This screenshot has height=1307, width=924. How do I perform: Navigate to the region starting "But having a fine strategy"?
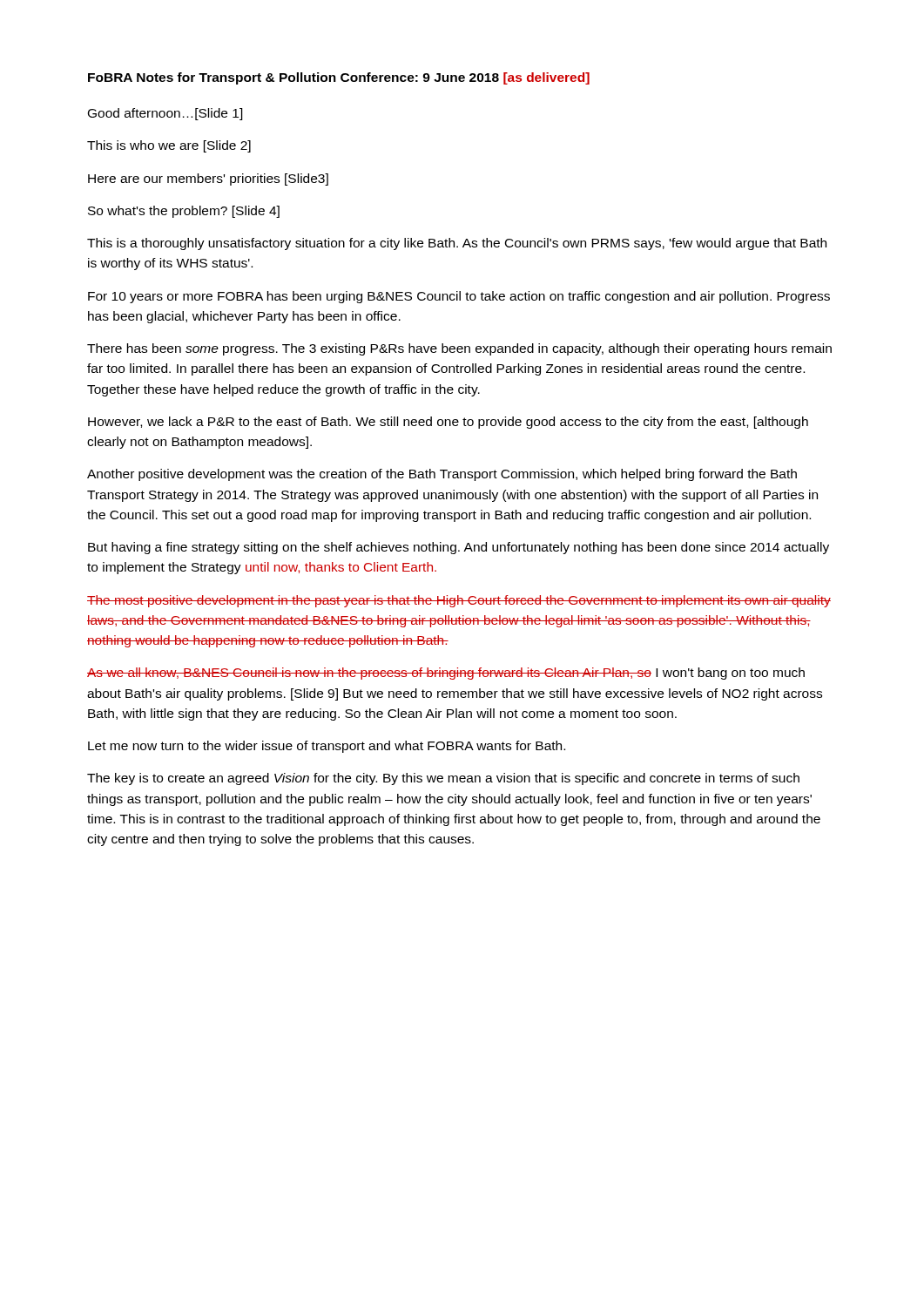(458, 557)
